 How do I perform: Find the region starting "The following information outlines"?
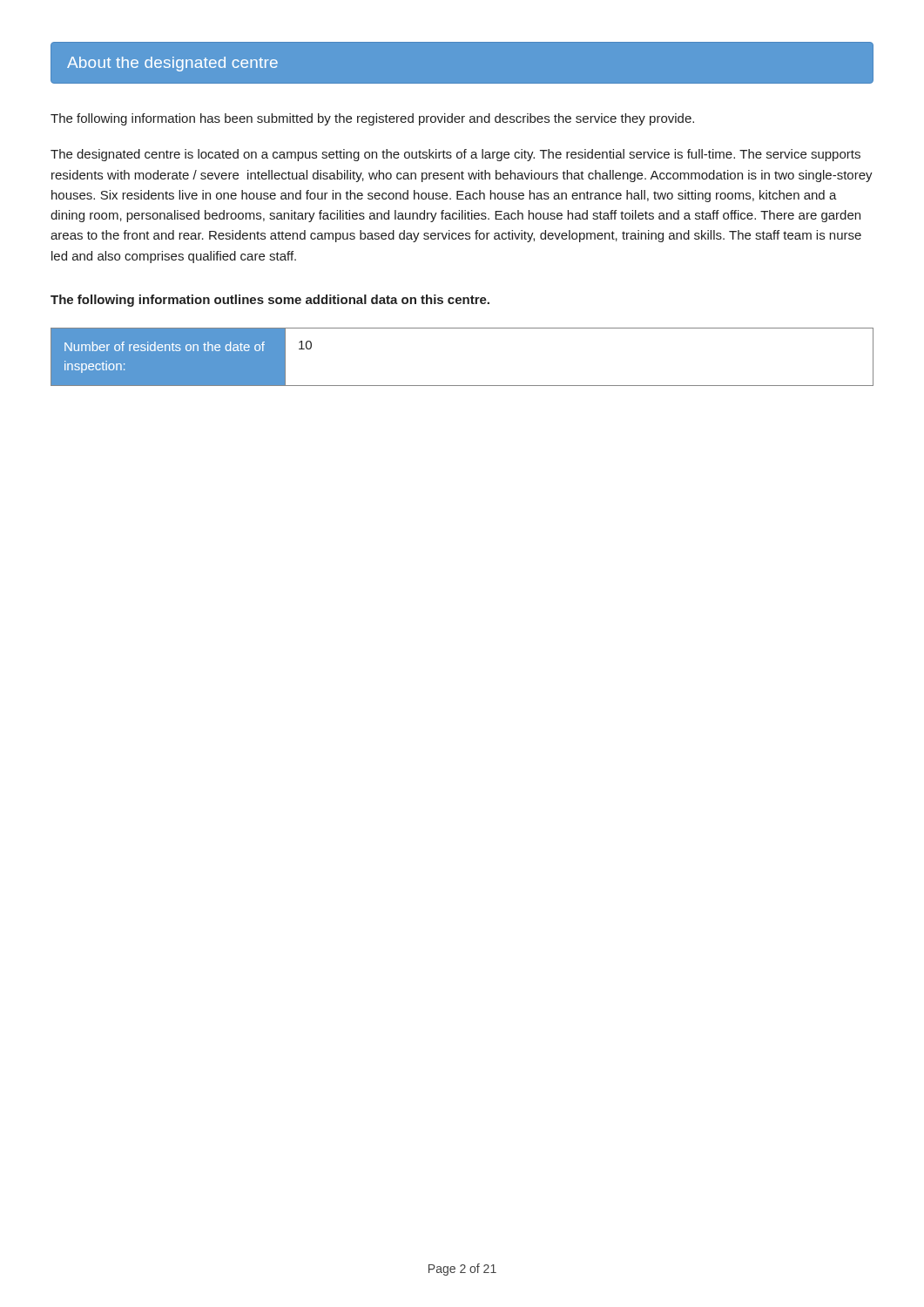[270, 299]
